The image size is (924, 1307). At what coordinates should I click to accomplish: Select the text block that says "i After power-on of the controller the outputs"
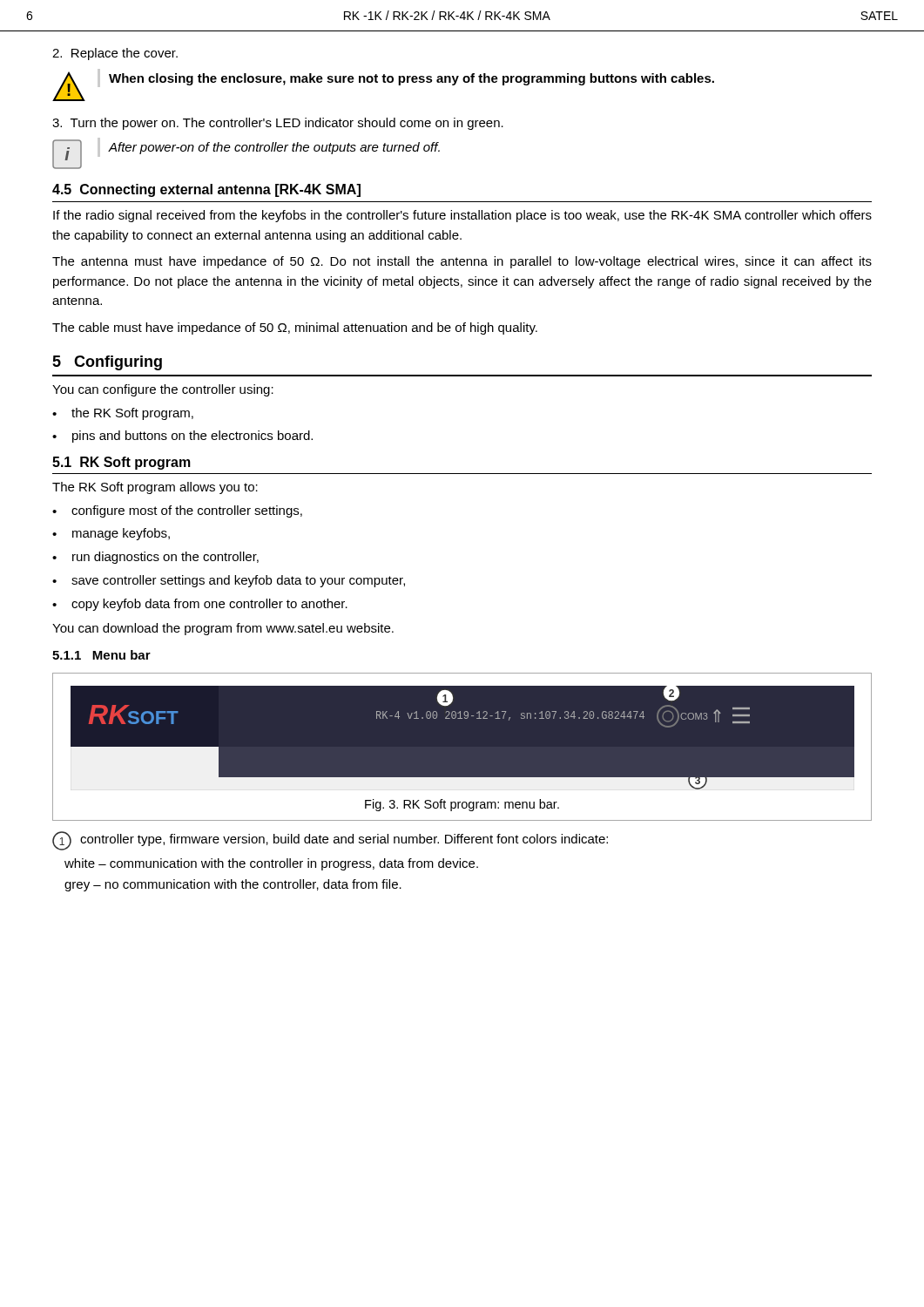247,155
